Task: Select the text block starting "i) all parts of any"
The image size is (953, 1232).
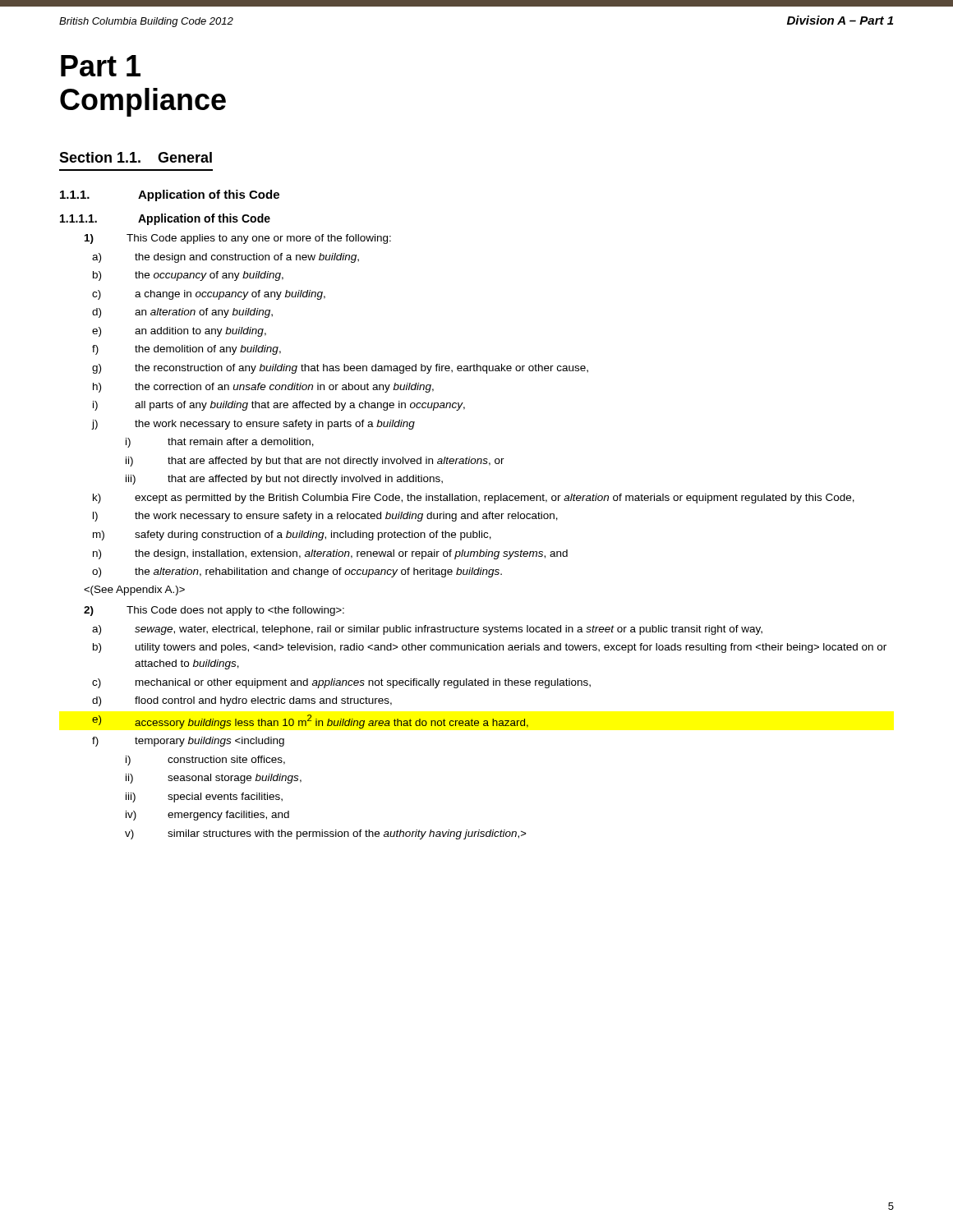Action: click(476, 405)
